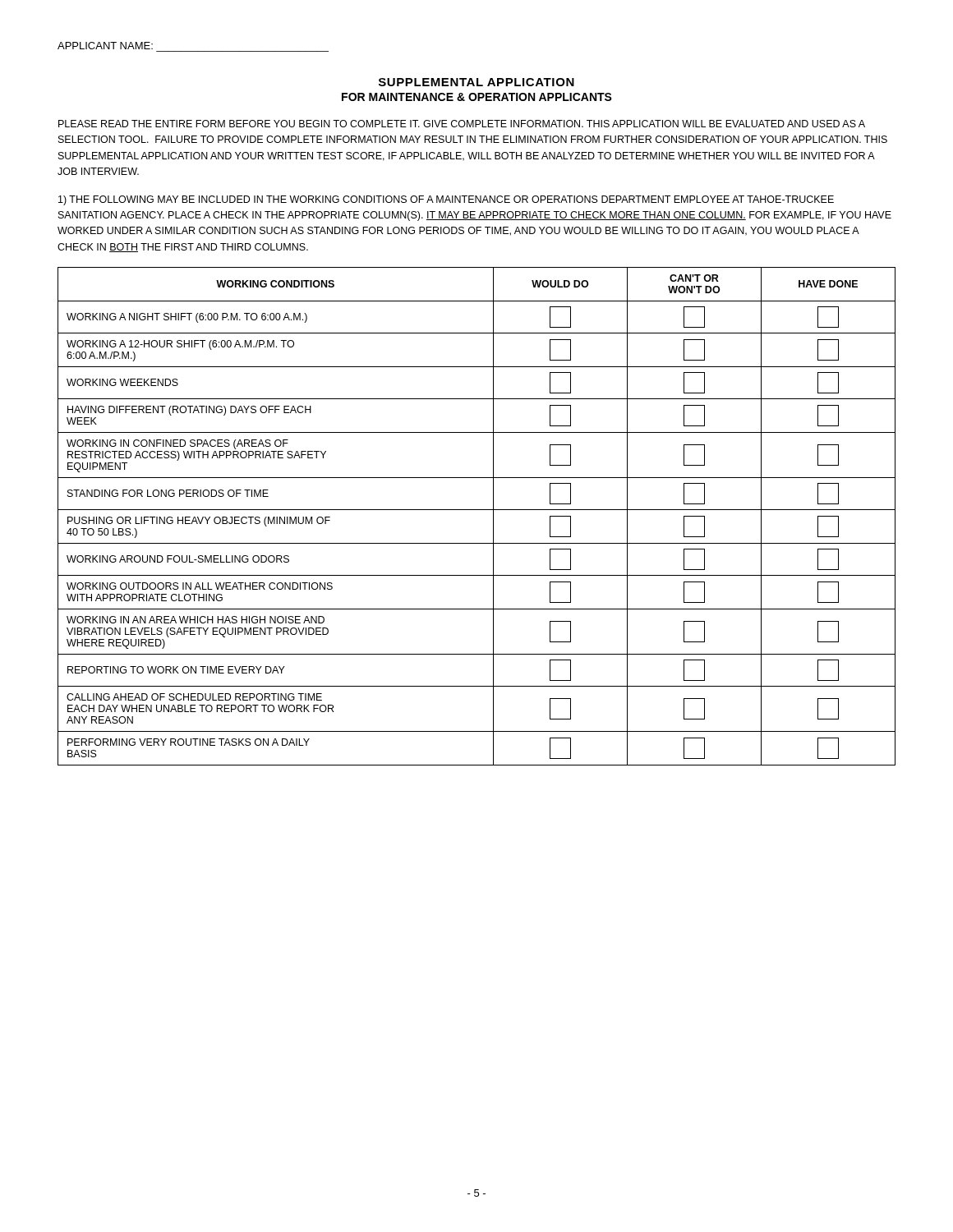The image size is (953, 1232).
Task: Select the element starting "1) THE FOLLOWING MAY"
Action: (474, 223)
